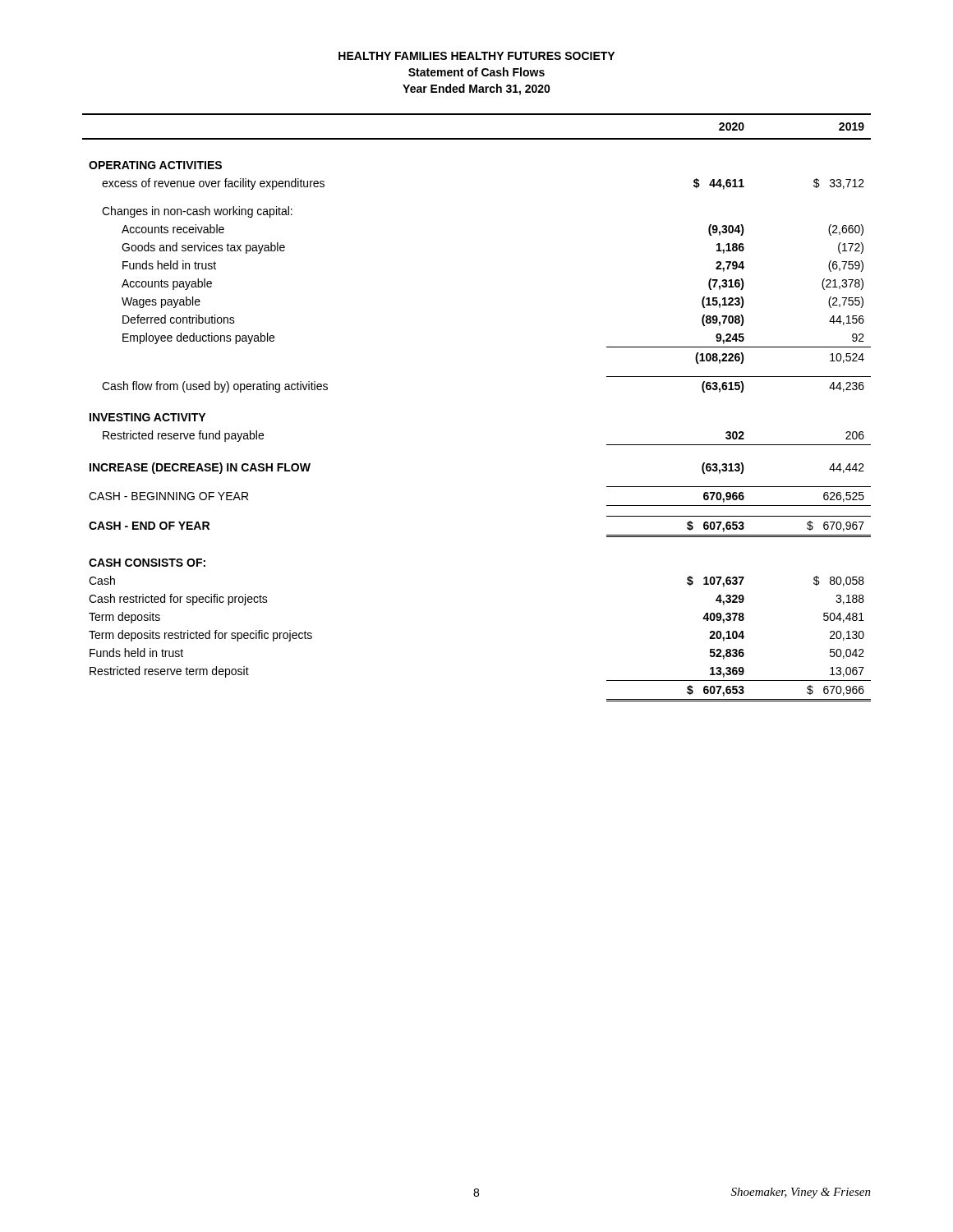
Task: Point to the text block starting "Year Ended March 31, 2020"
Action: pyautogui.click(x=476, y=89)
